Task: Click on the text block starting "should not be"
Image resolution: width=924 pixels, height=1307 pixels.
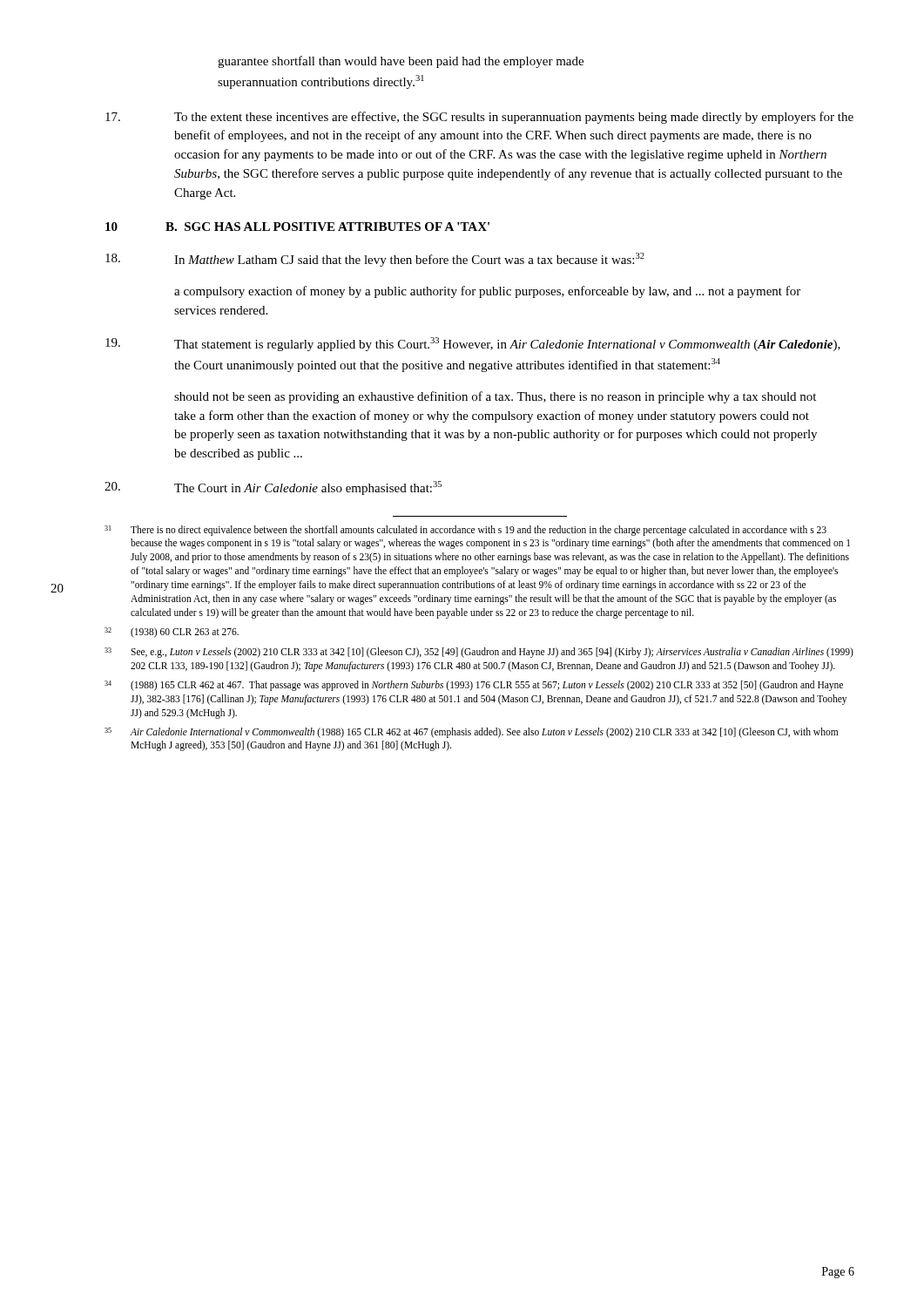Action: 496,425
